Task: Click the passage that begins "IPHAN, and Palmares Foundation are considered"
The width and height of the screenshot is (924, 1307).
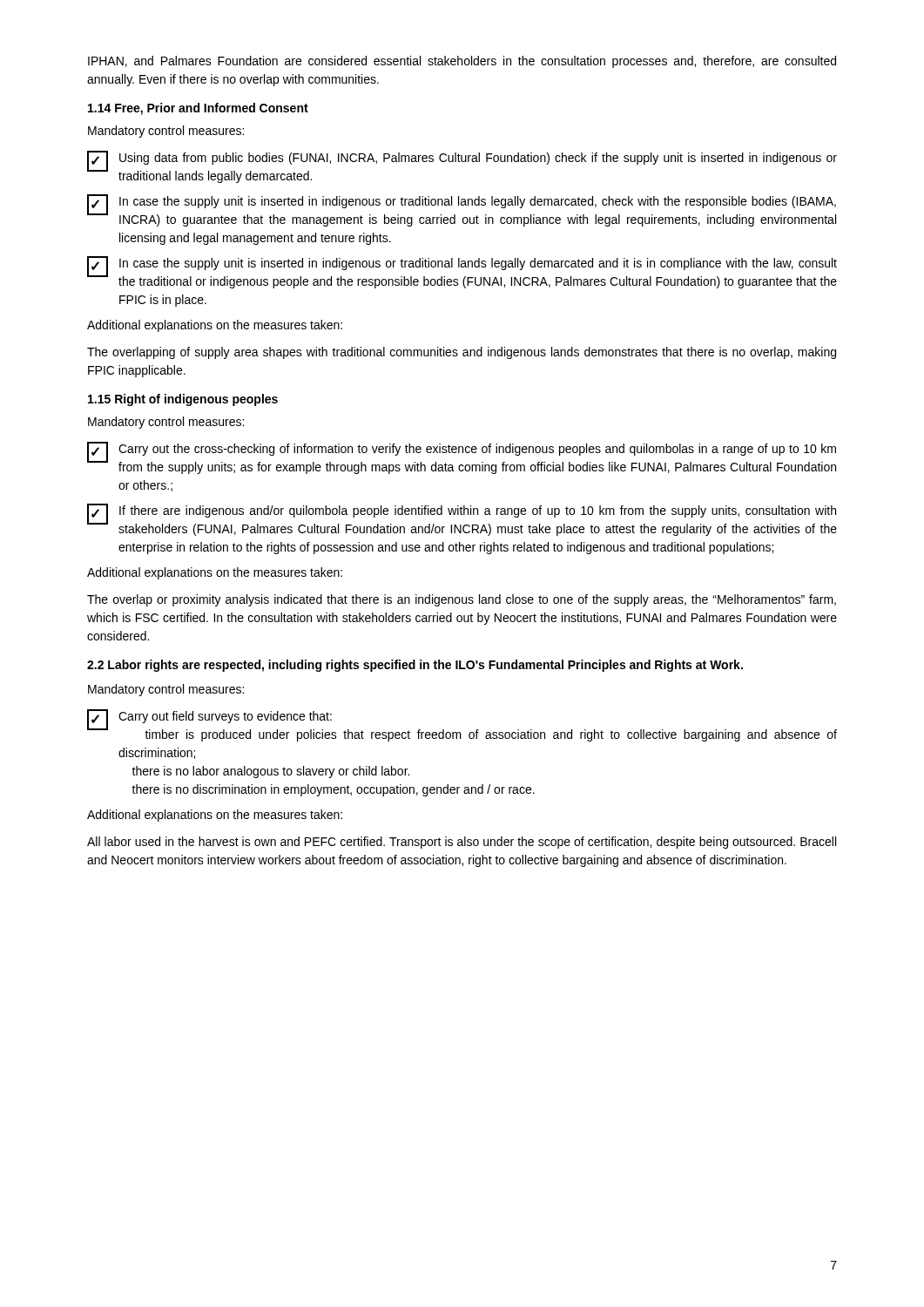Action: [x=462, y=70]
